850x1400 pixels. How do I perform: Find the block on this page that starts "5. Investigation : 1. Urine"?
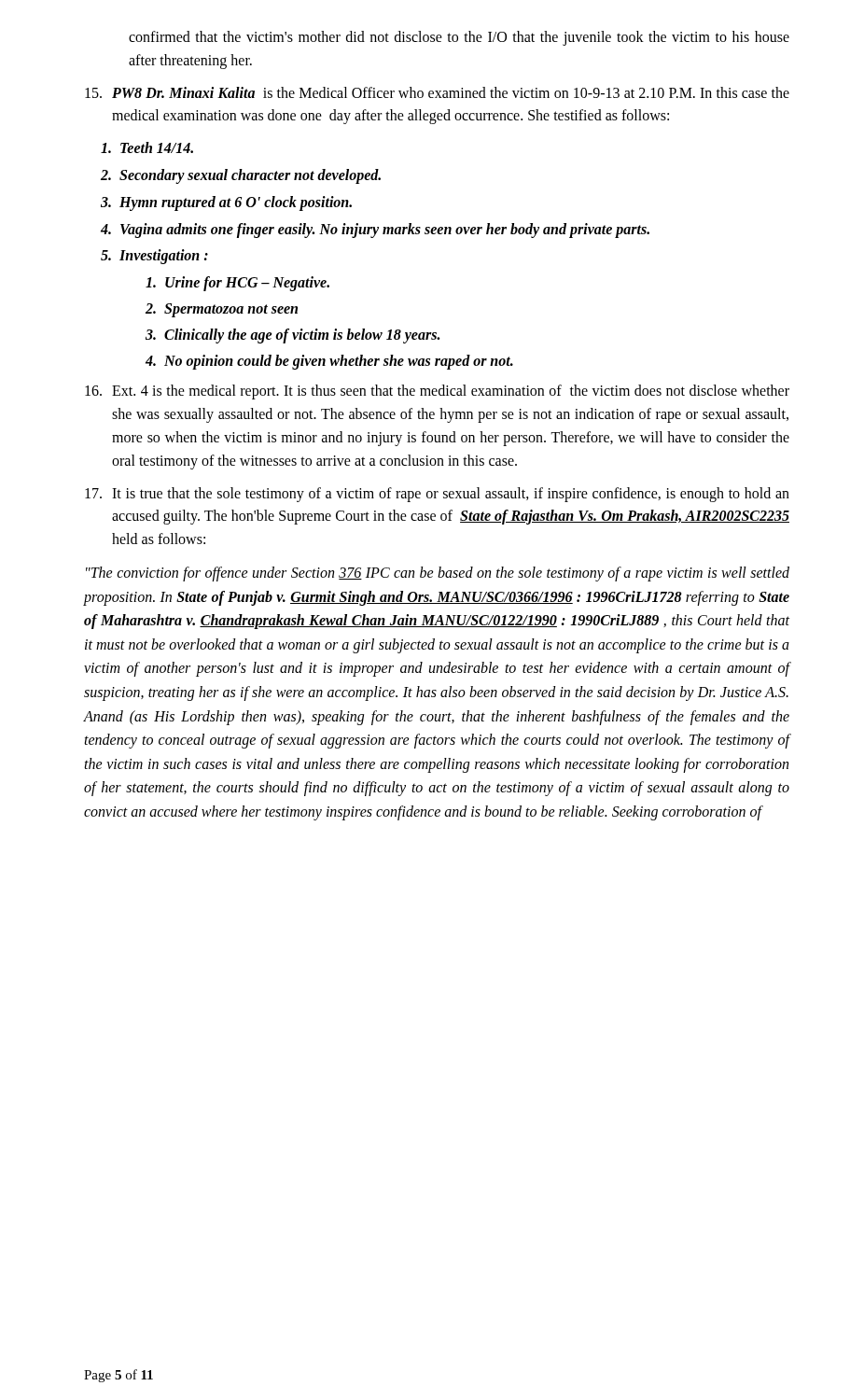[154, 257]
